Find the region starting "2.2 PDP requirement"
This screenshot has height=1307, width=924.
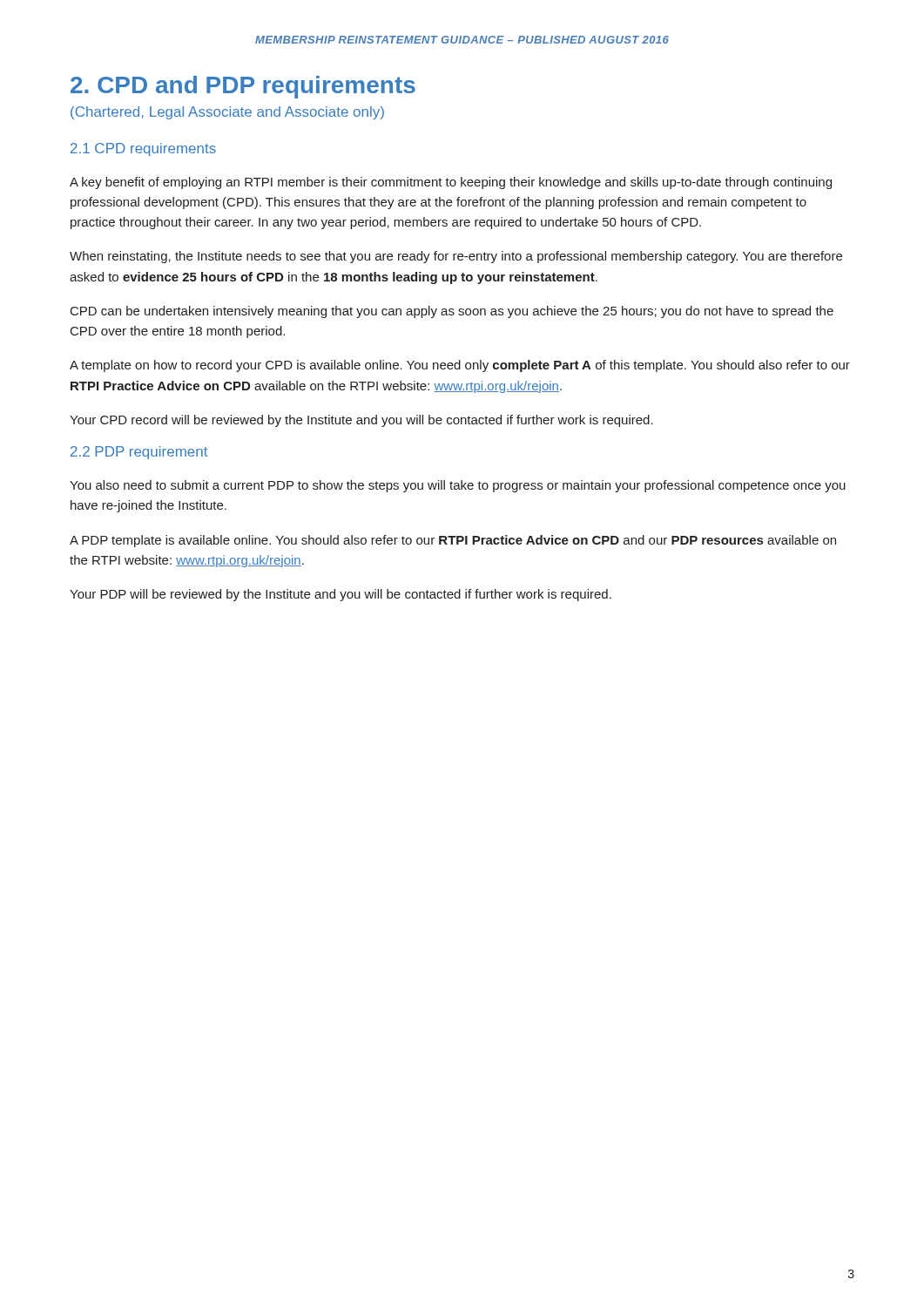pyautogui.click(x=139, y=453)
